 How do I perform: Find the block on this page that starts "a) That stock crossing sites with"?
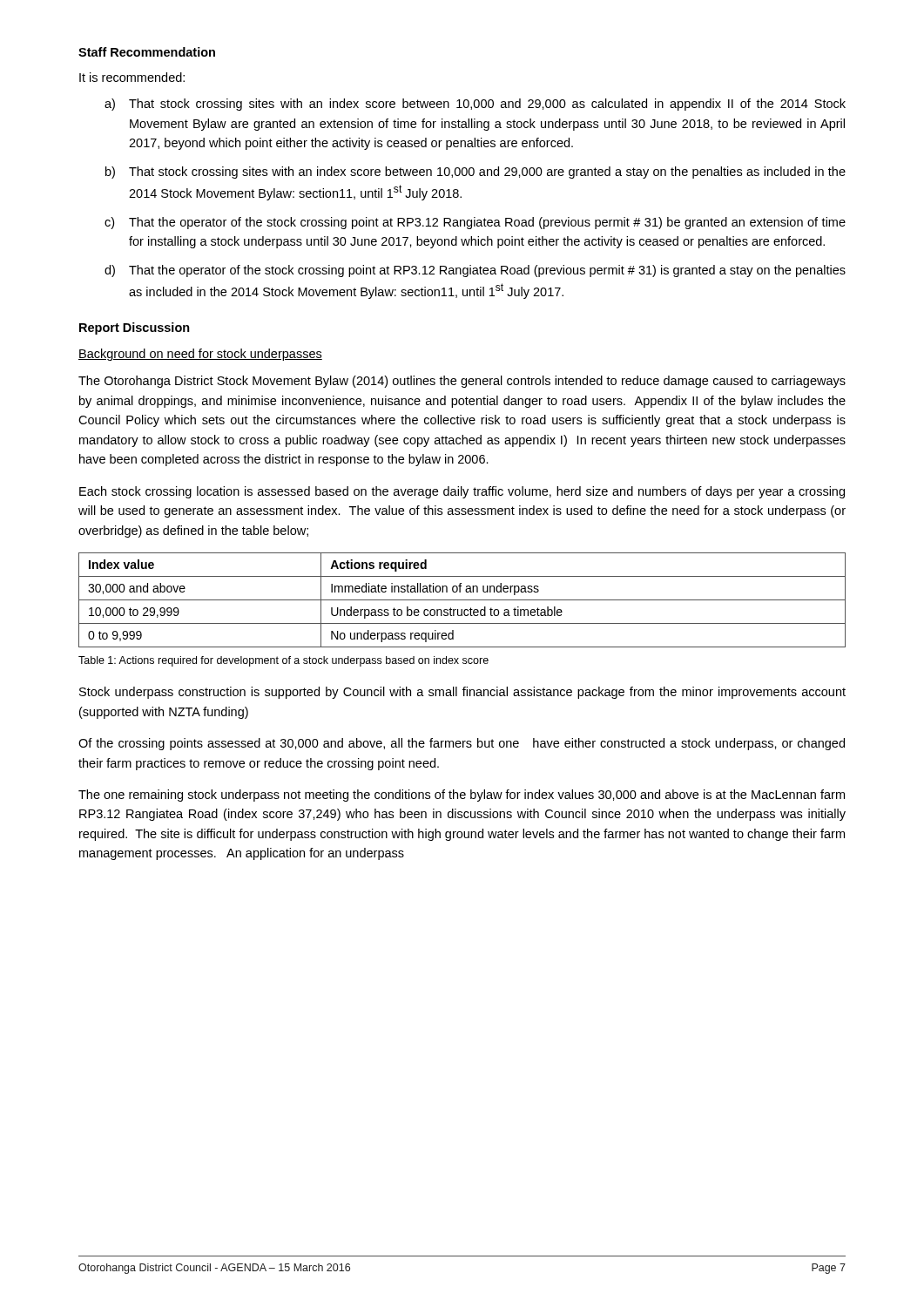(x=475, y=124)
